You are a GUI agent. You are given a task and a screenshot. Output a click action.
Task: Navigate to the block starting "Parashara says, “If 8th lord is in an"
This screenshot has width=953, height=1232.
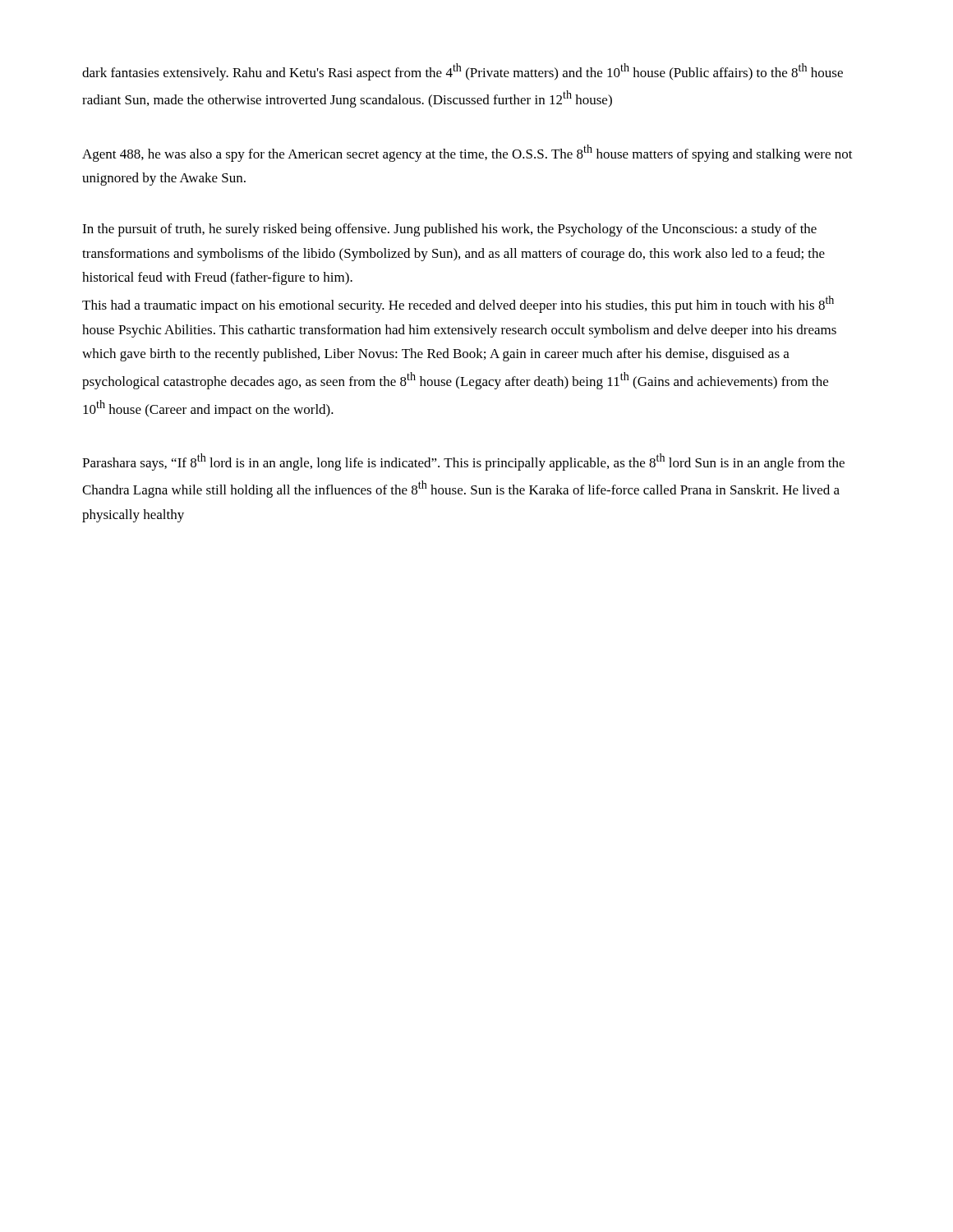pos(464,487)
